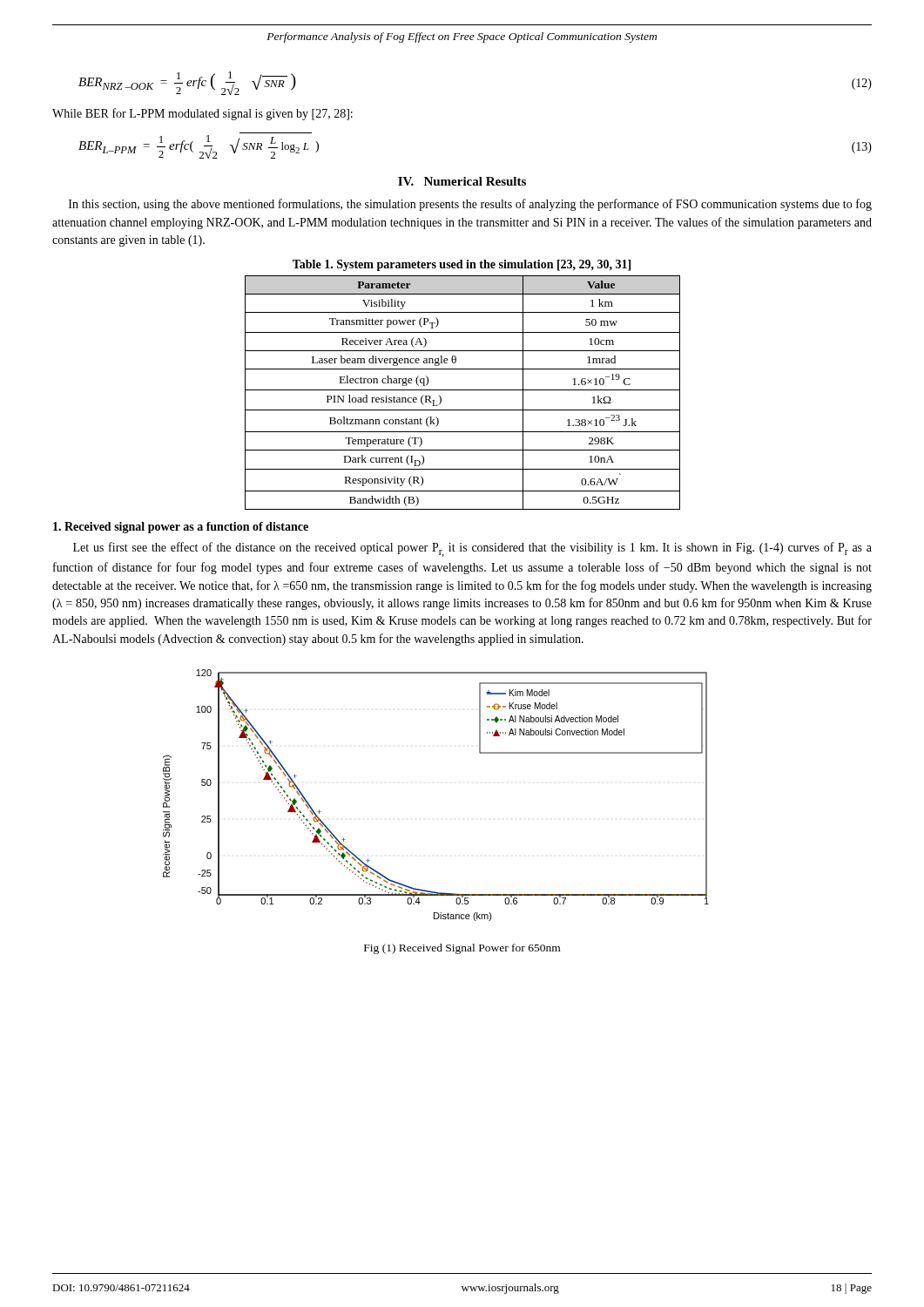Click the caption that begins "Table 1. System"
Screen dimensions: 1307x924
(x=462, y=265)
